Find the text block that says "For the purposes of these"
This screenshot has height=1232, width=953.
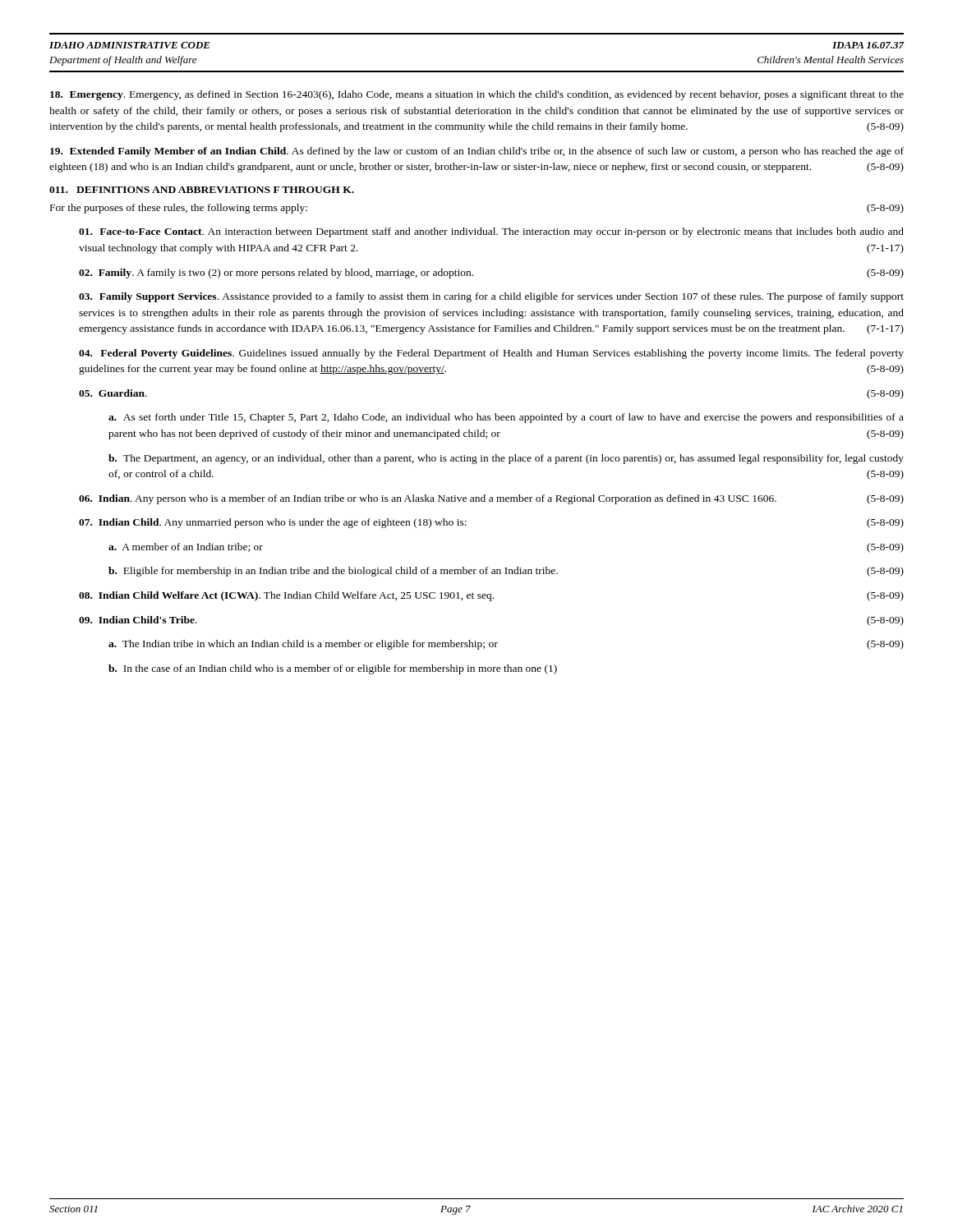click(179, 208)
